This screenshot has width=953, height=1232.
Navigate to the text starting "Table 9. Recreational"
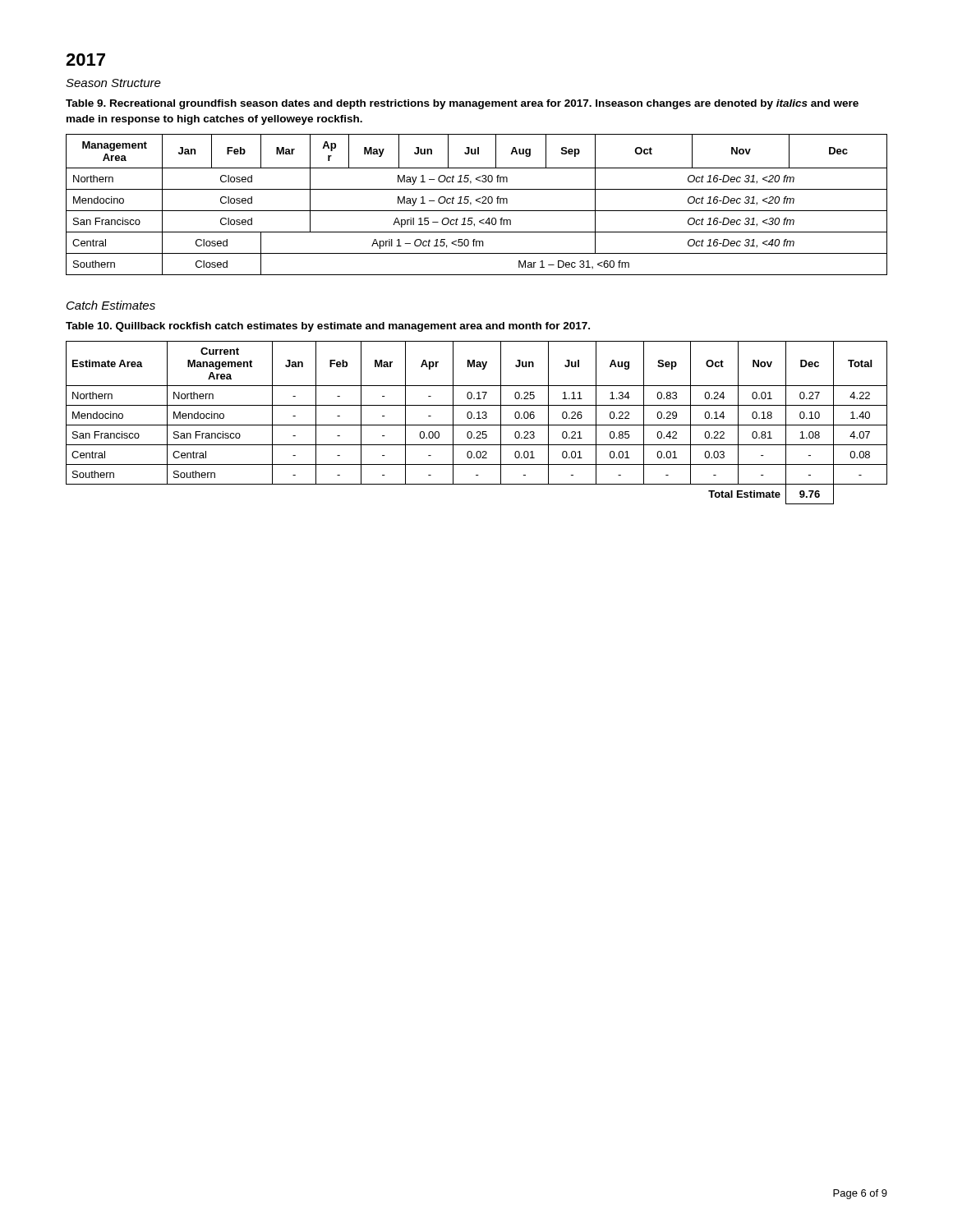click(462, 111)
